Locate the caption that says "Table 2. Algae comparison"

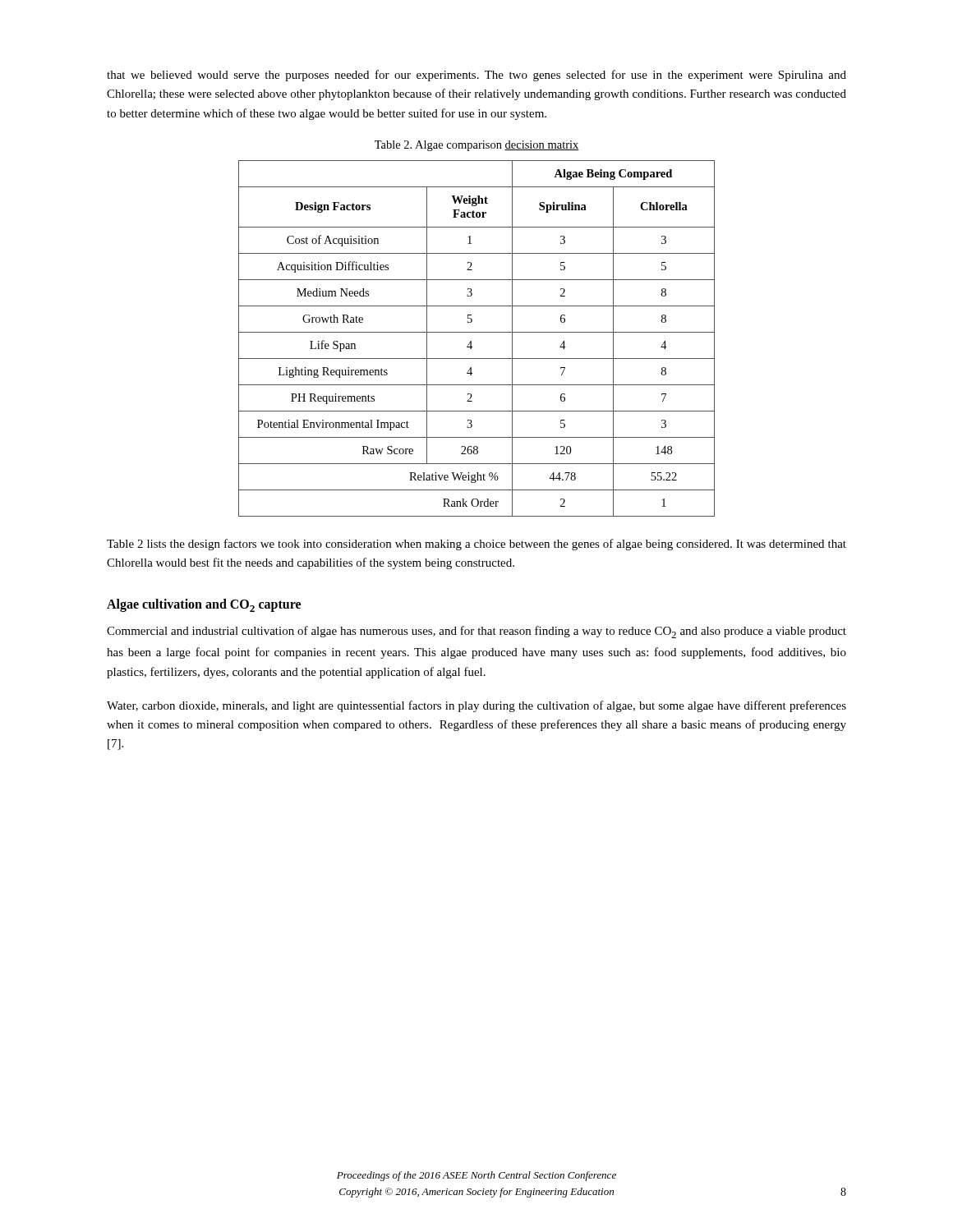[476, 144]
